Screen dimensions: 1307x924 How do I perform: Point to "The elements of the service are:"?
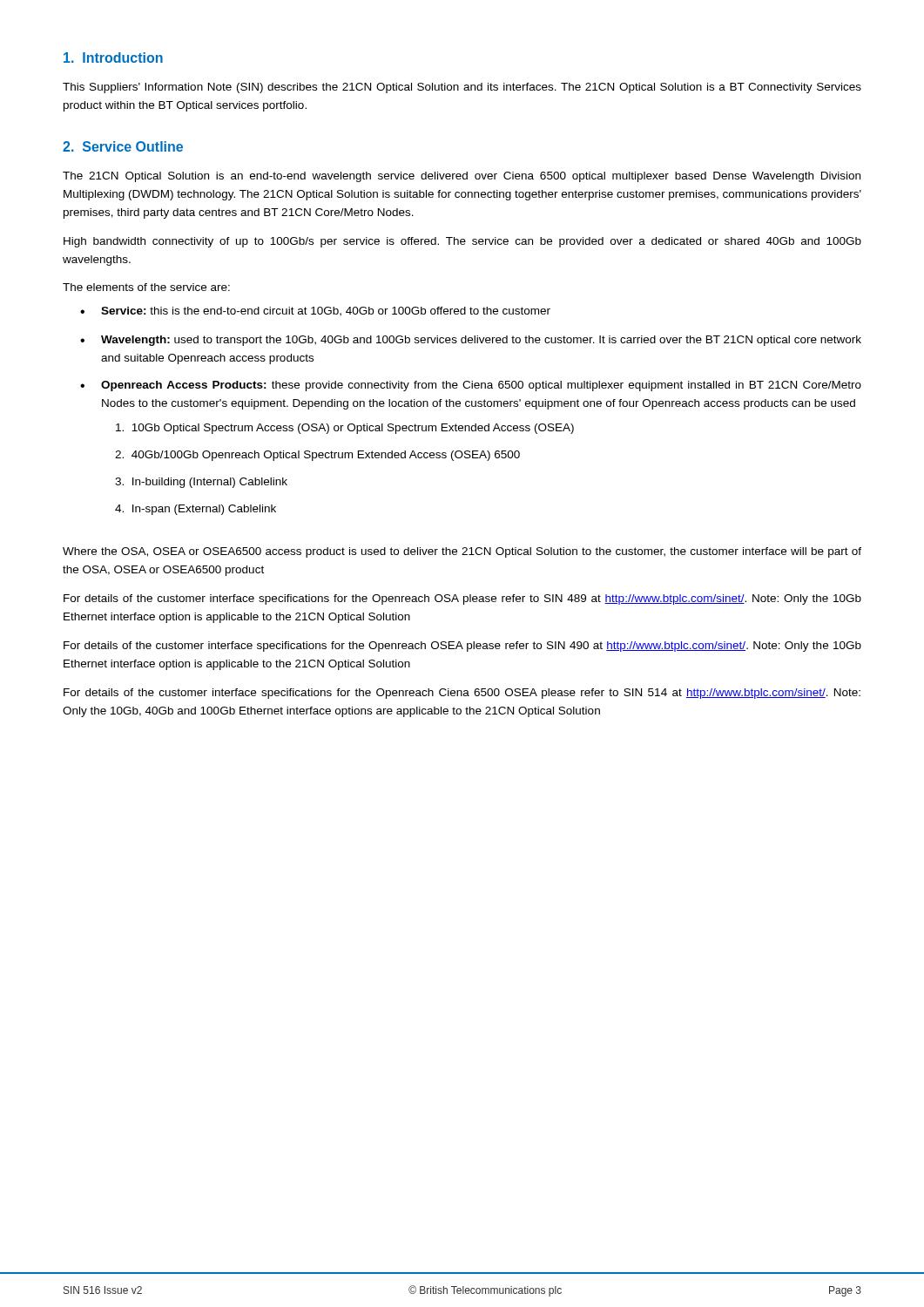(147, 288)
